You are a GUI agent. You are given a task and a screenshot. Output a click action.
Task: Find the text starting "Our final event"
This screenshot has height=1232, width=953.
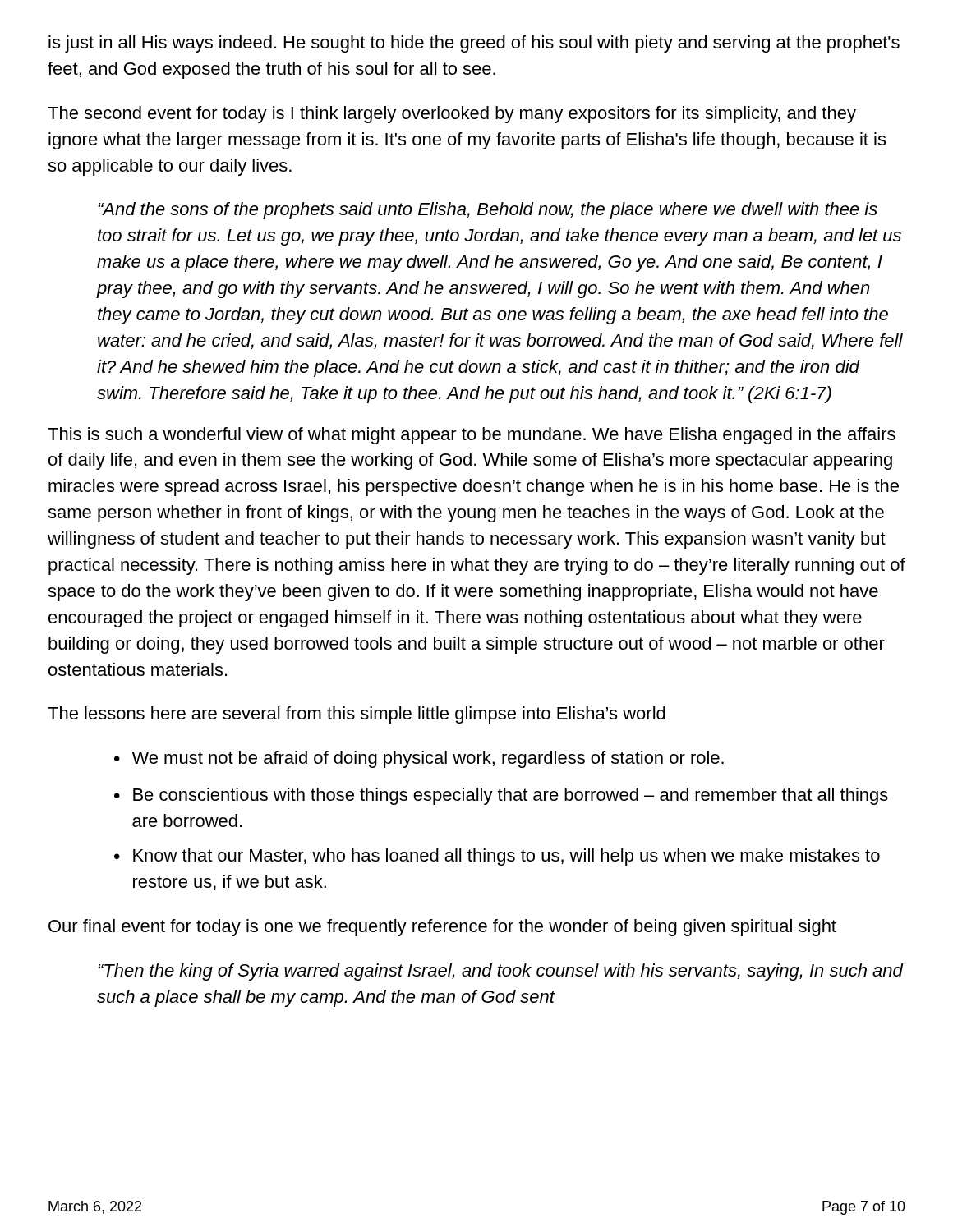[x=442, y=926]
